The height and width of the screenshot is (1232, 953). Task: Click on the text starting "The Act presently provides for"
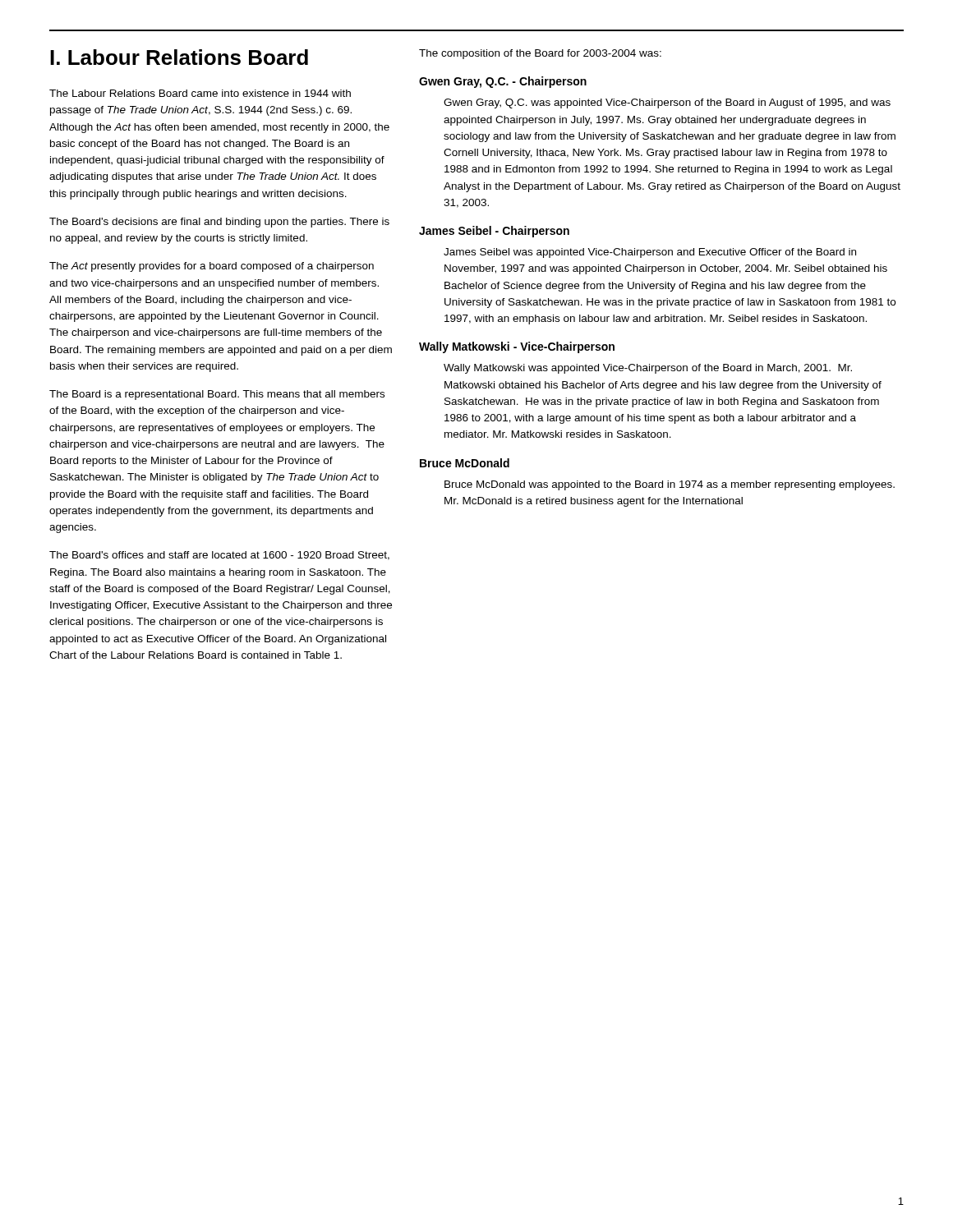pos(221,316)
